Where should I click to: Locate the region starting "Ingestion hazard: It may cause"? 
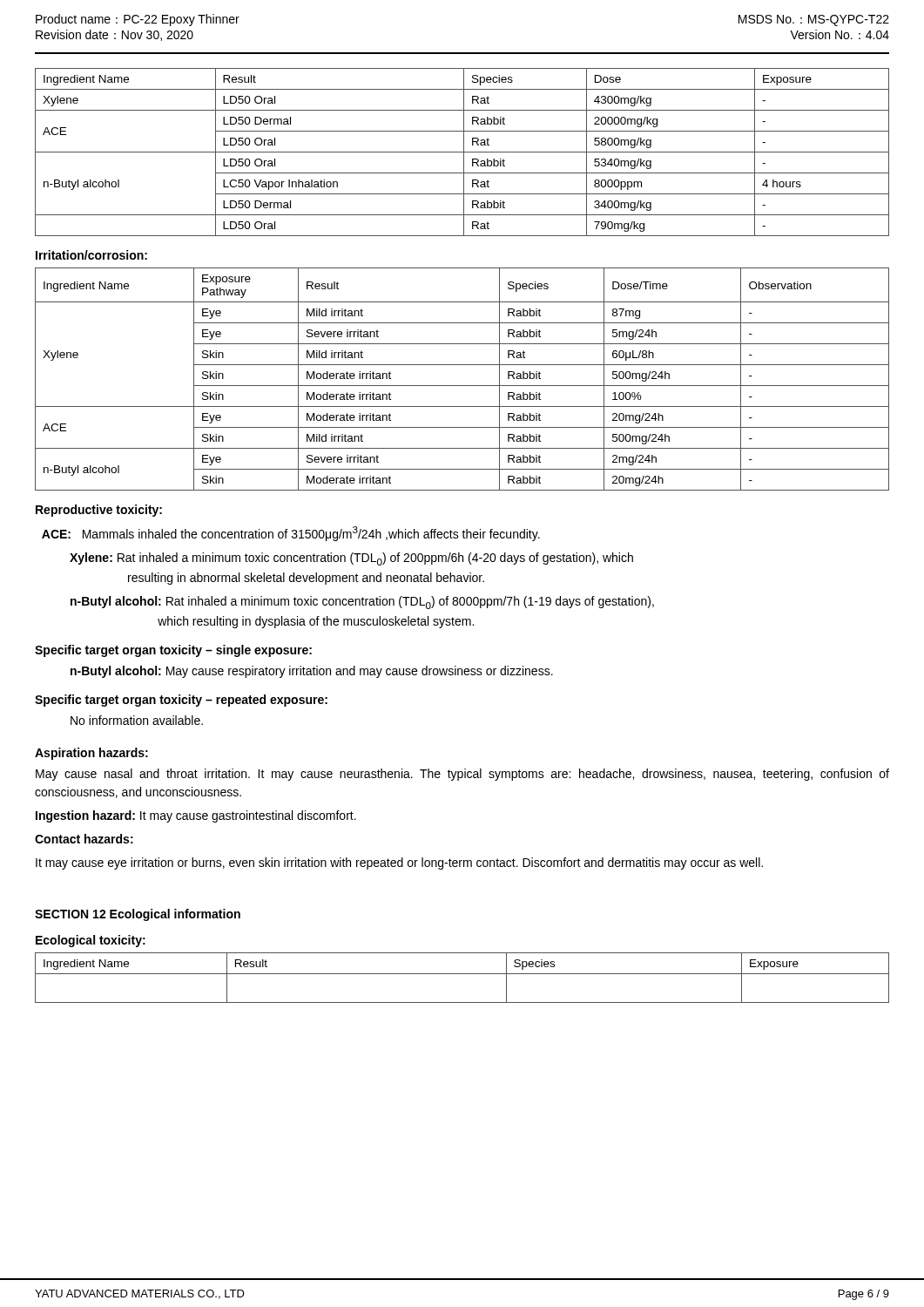[x=196, y=816]
